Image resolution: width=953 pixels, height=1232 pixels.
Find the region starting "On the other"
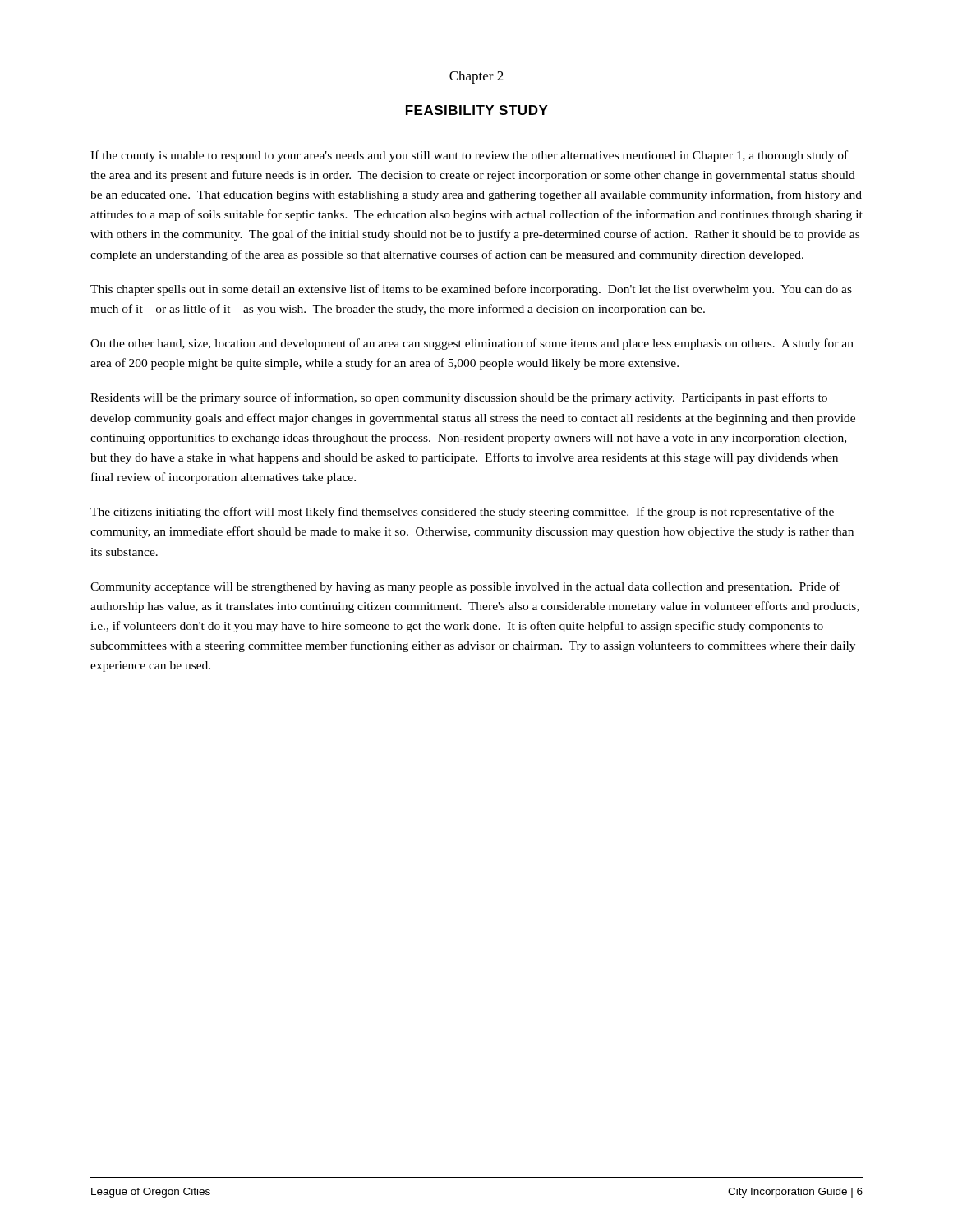(x=472, y=353)
